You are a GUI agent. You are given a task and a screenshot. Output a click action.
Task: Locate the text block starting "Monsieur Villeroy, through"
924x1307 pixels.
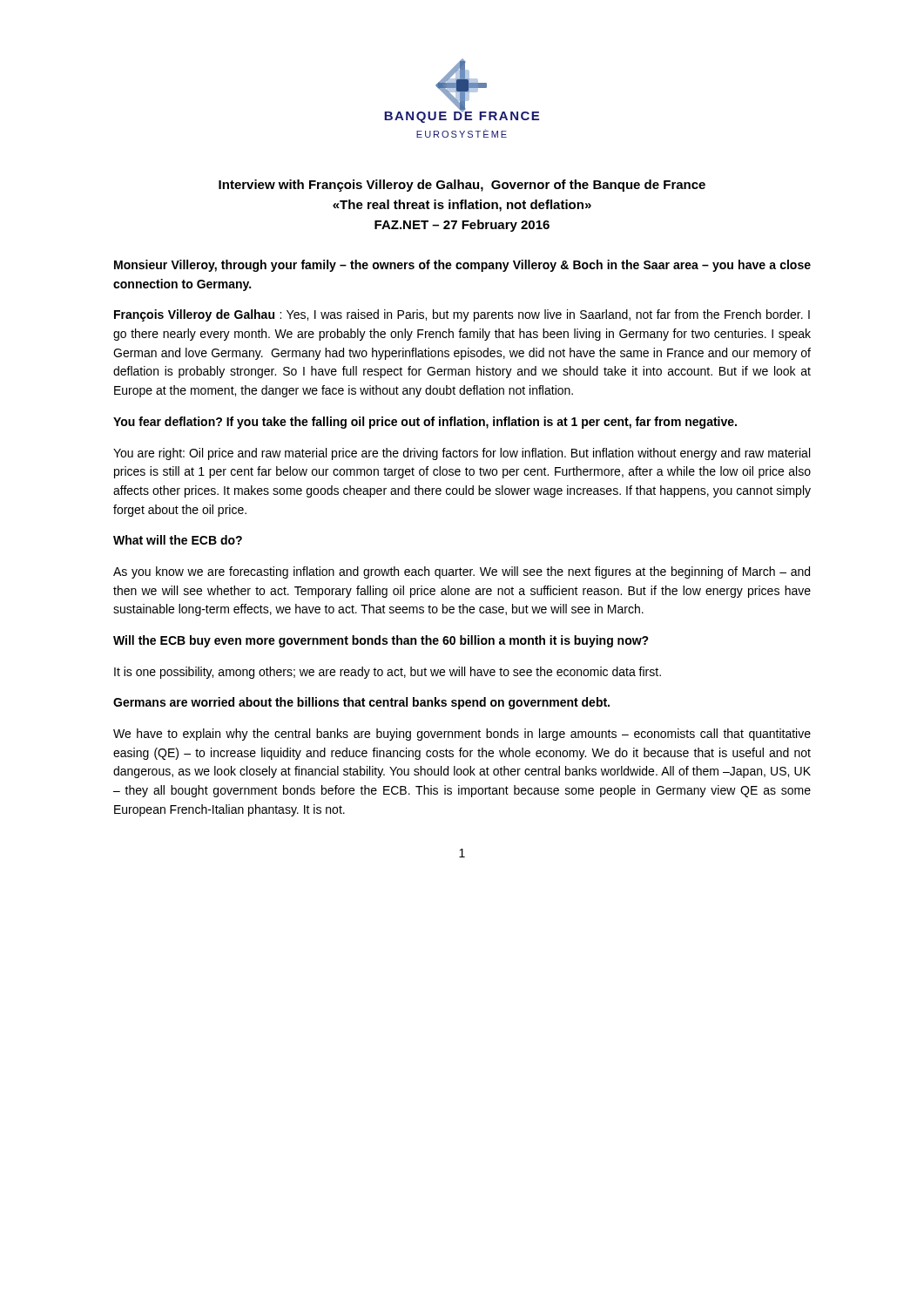pos(462,274)
